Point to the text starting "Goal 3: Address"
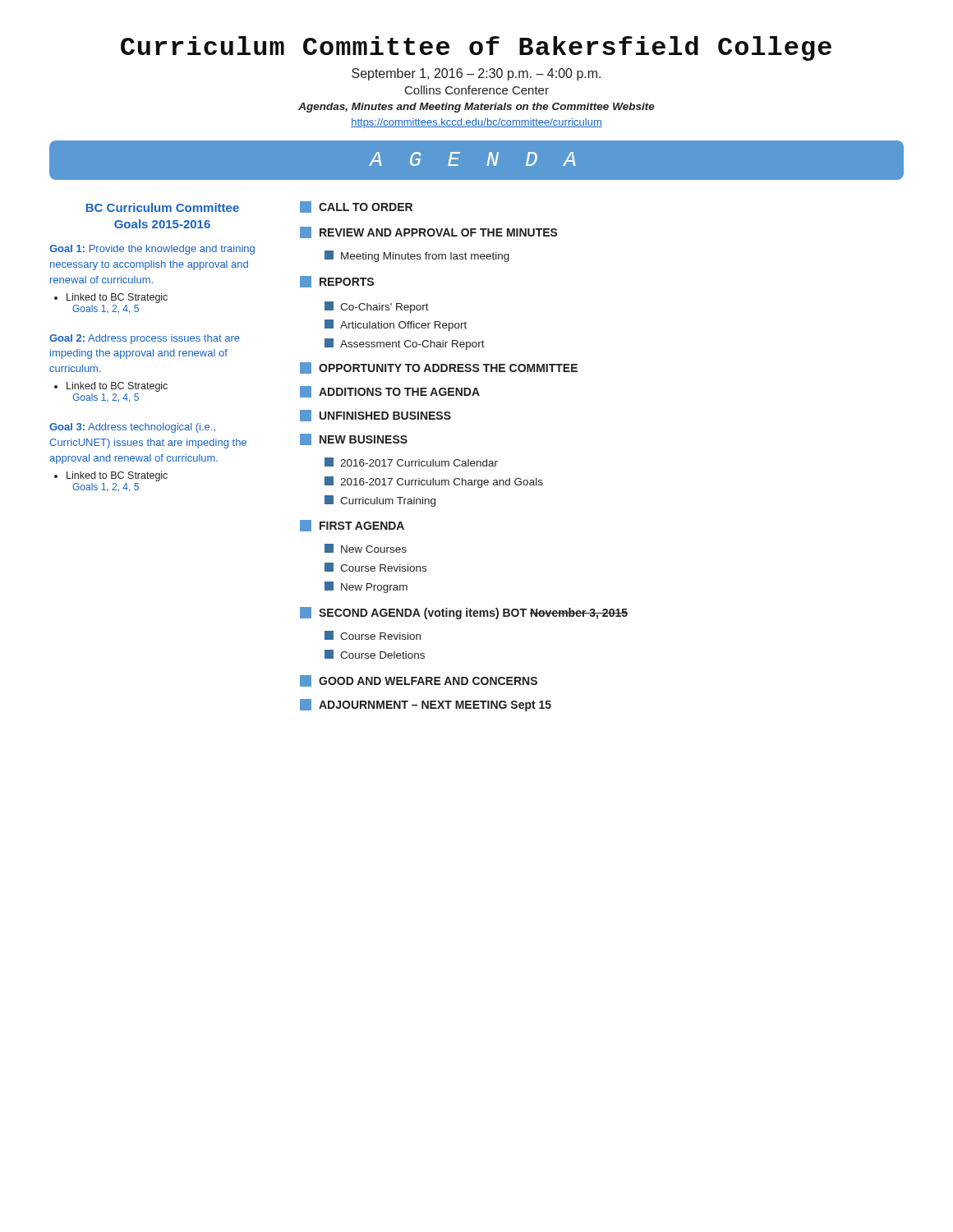The width and height of the screenshot is (953, 1232). [x=162, y=456]
